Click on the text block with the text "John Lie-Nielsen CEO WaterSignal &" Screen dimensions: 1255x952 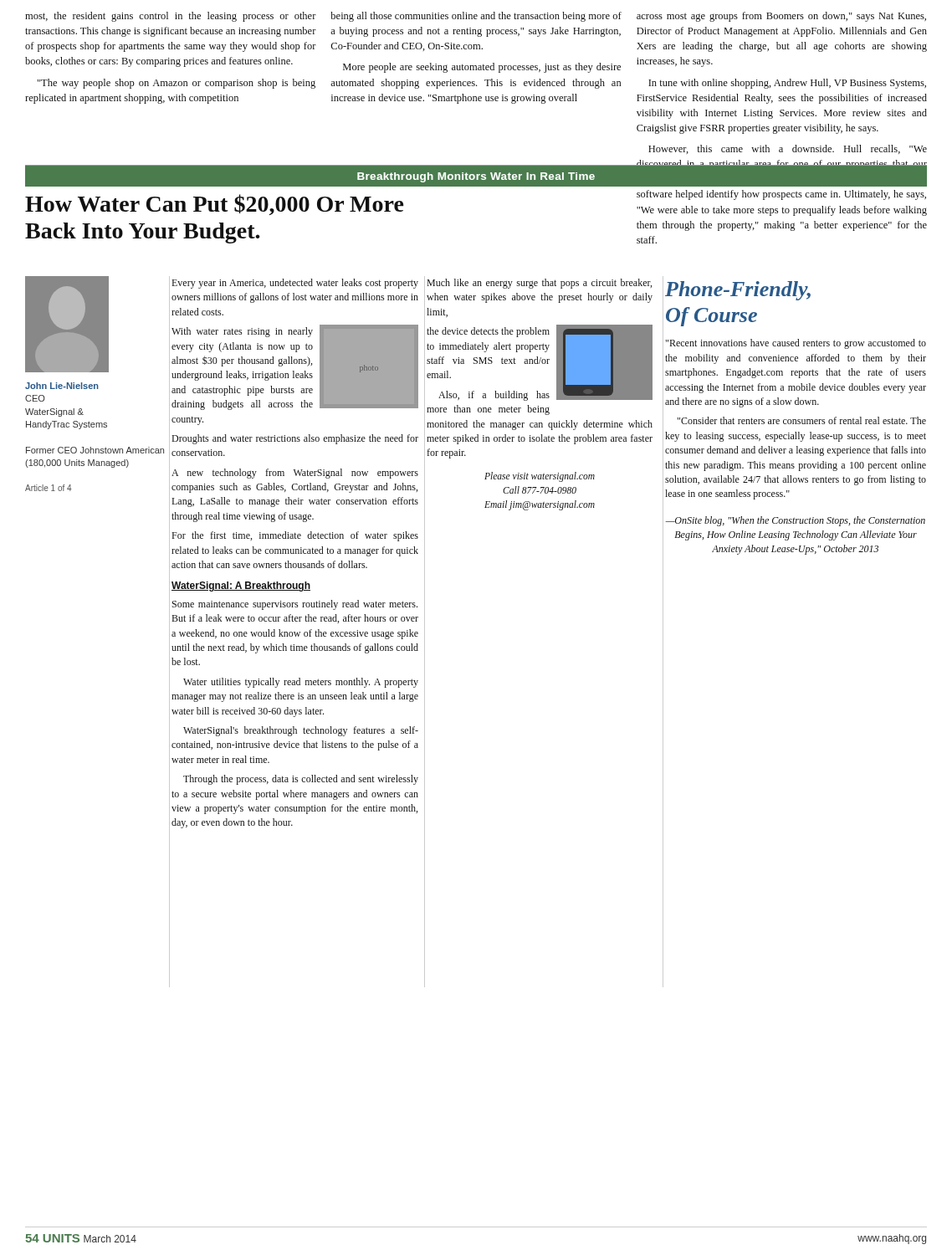[95, 437]
